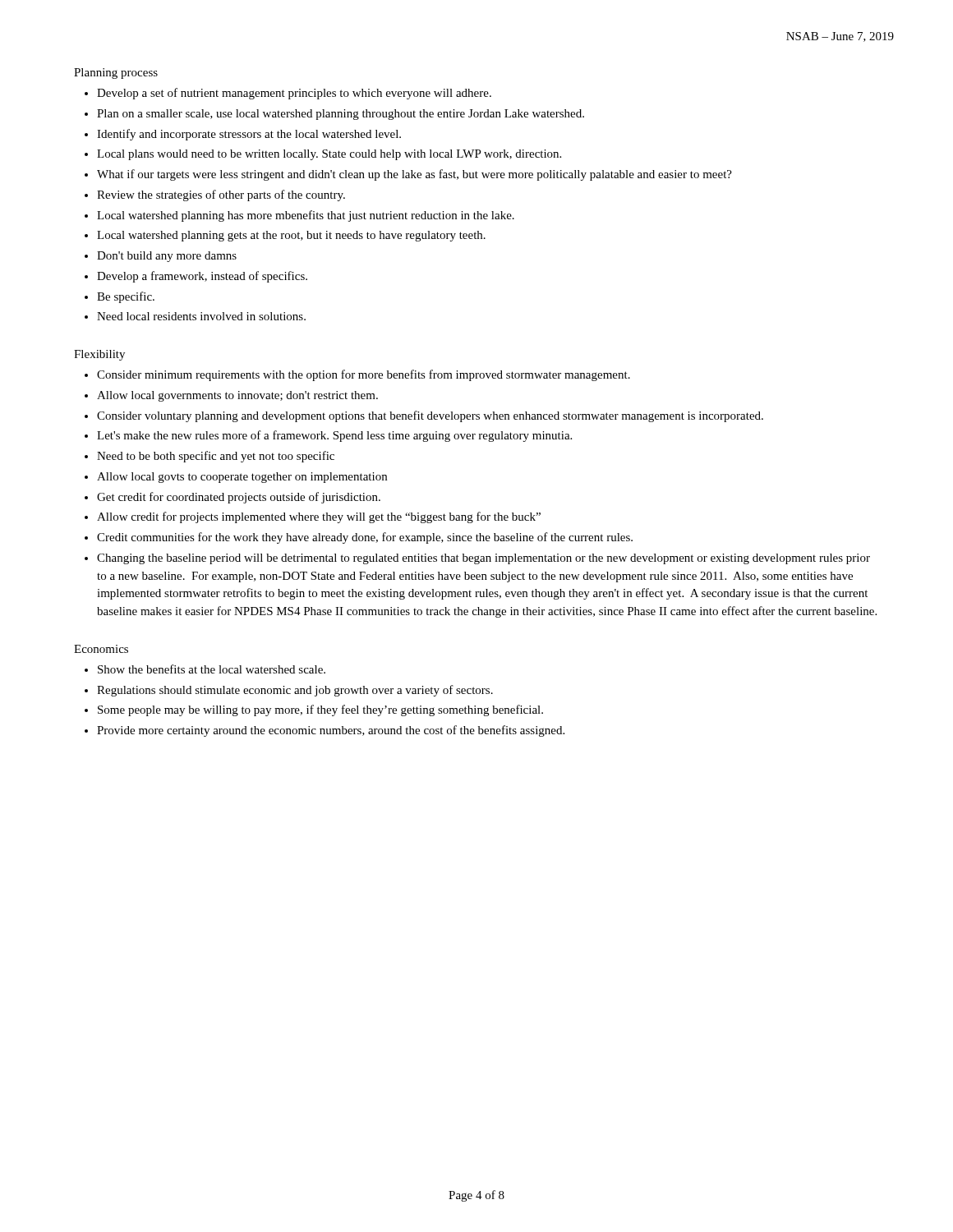Screen dimensions: 1232x953
Task: Find the block on this page that starts "Review the strategies of"
Action: [221, 194]
